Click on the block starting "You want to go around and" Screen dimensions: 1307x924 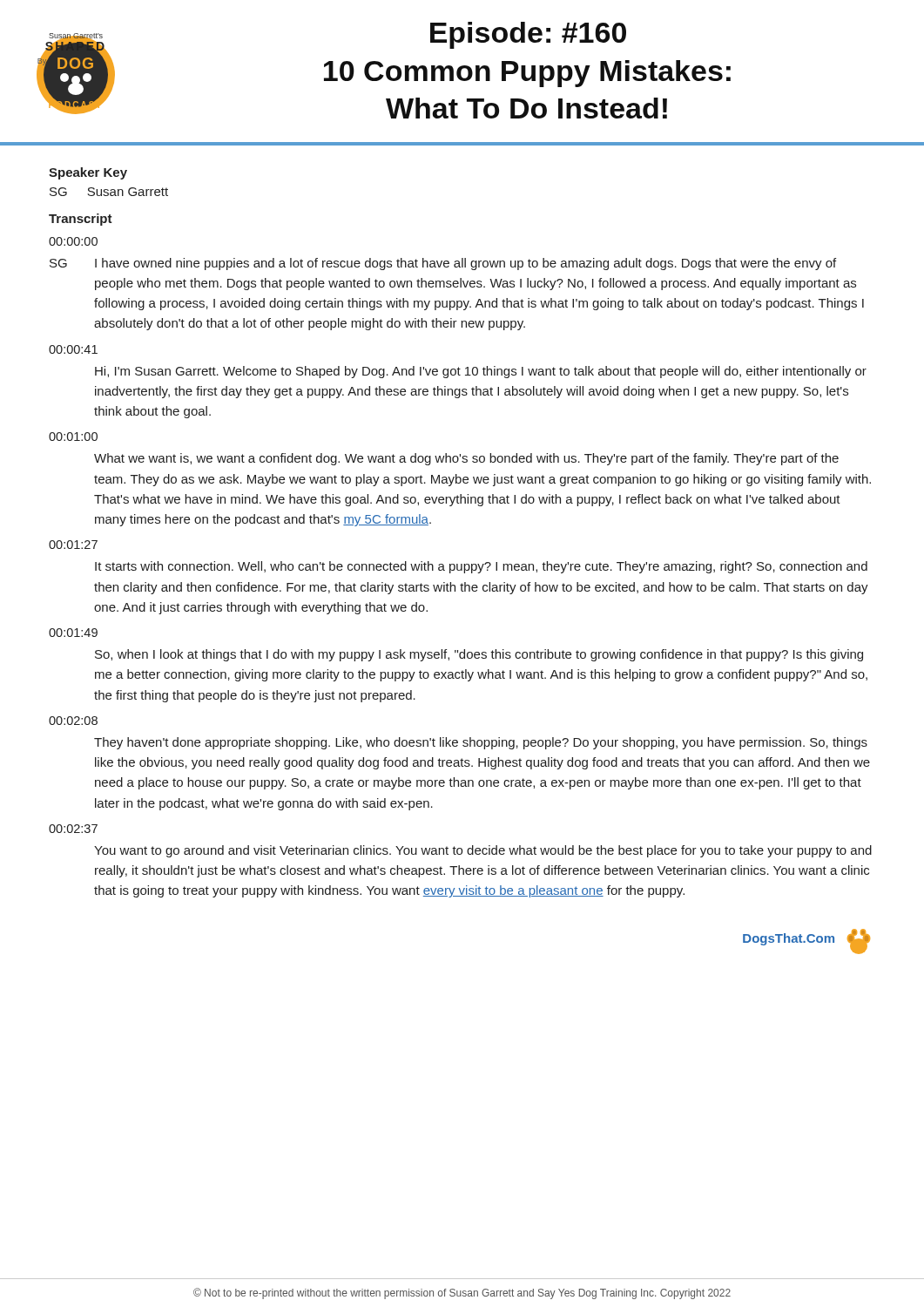pyautogui.click(x=483, y=870)
